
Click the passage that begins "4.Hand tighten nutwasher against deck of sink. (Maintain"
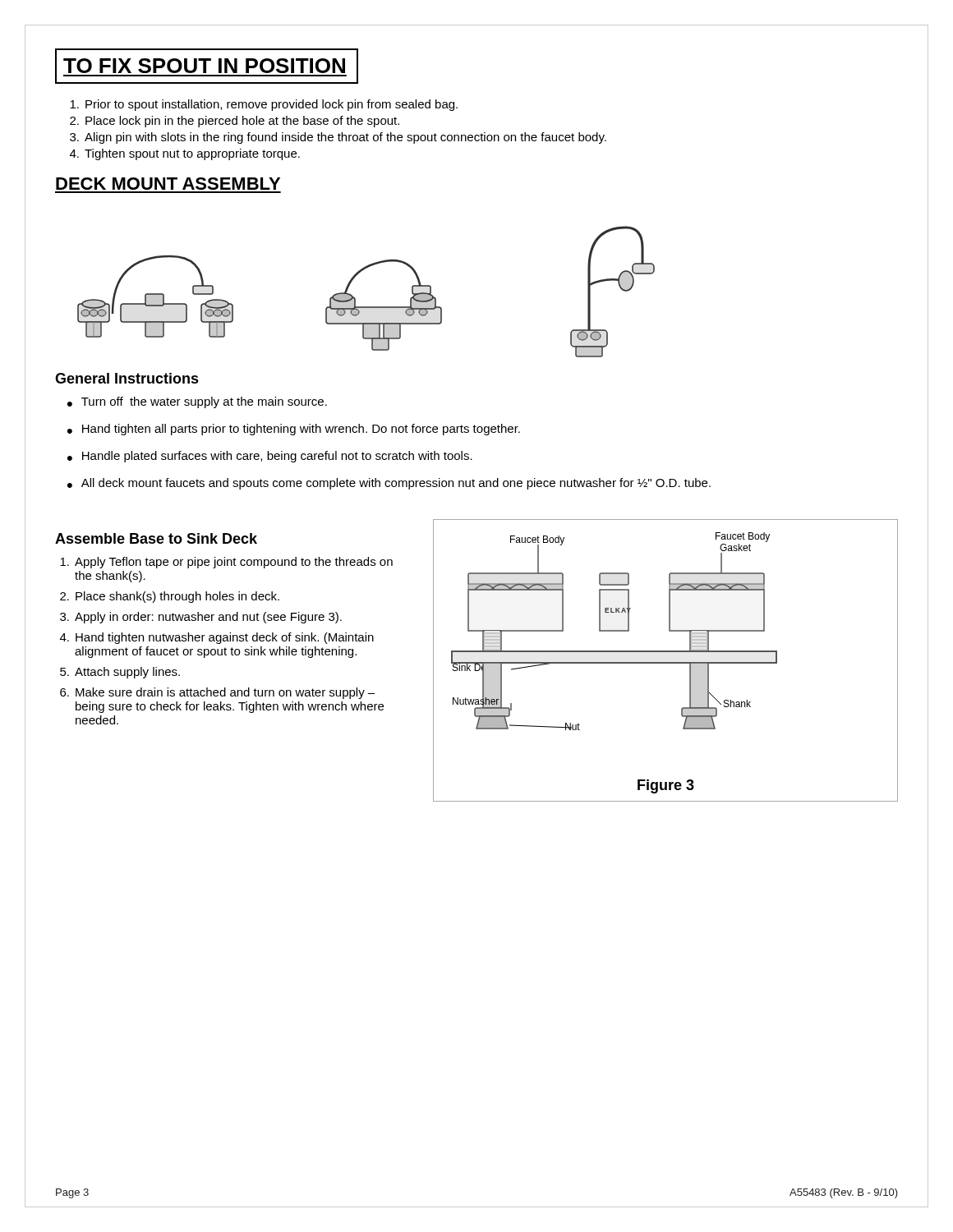pos(232,644)
